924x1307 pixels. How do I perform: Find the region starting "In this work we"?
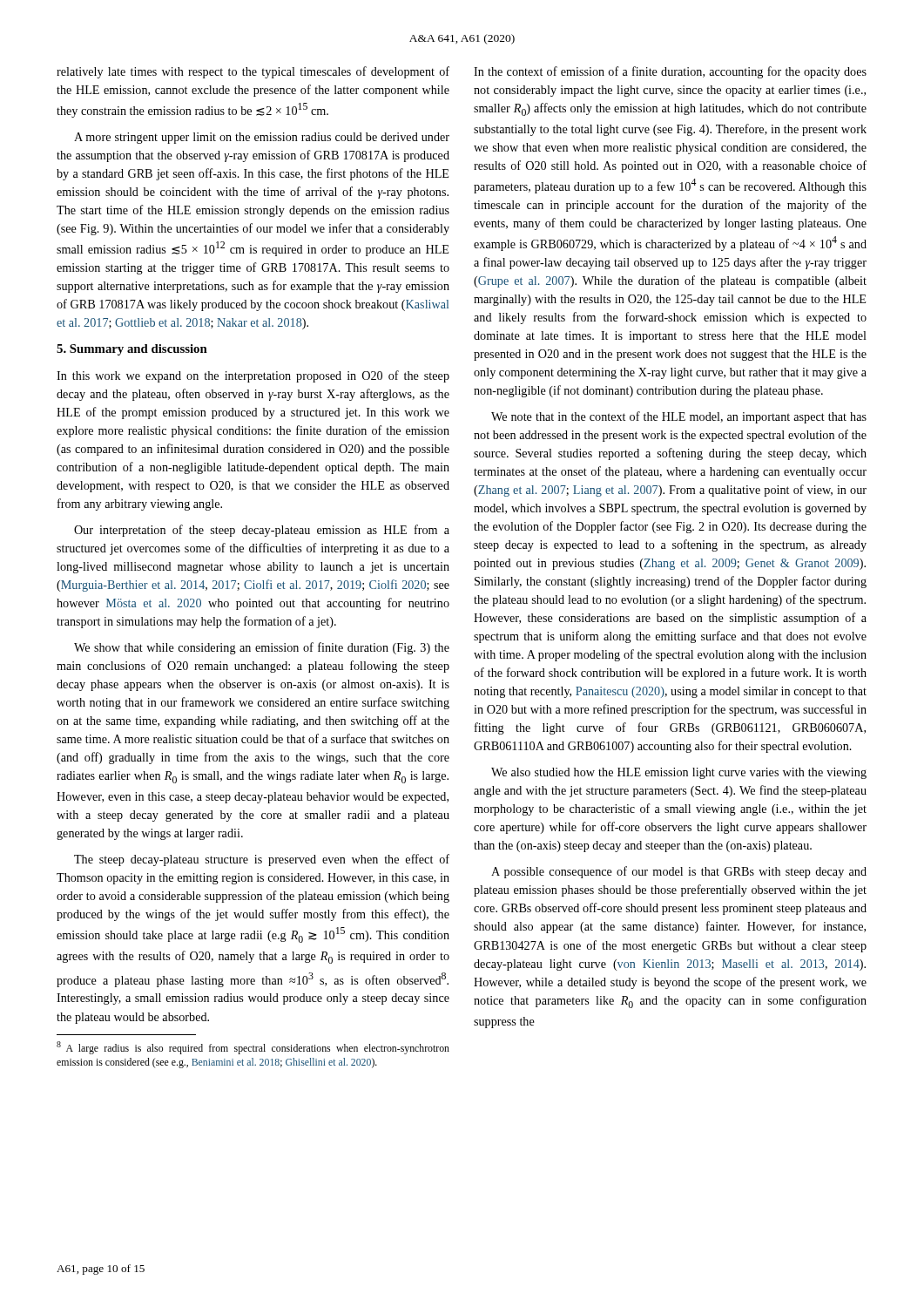point(253,696)
